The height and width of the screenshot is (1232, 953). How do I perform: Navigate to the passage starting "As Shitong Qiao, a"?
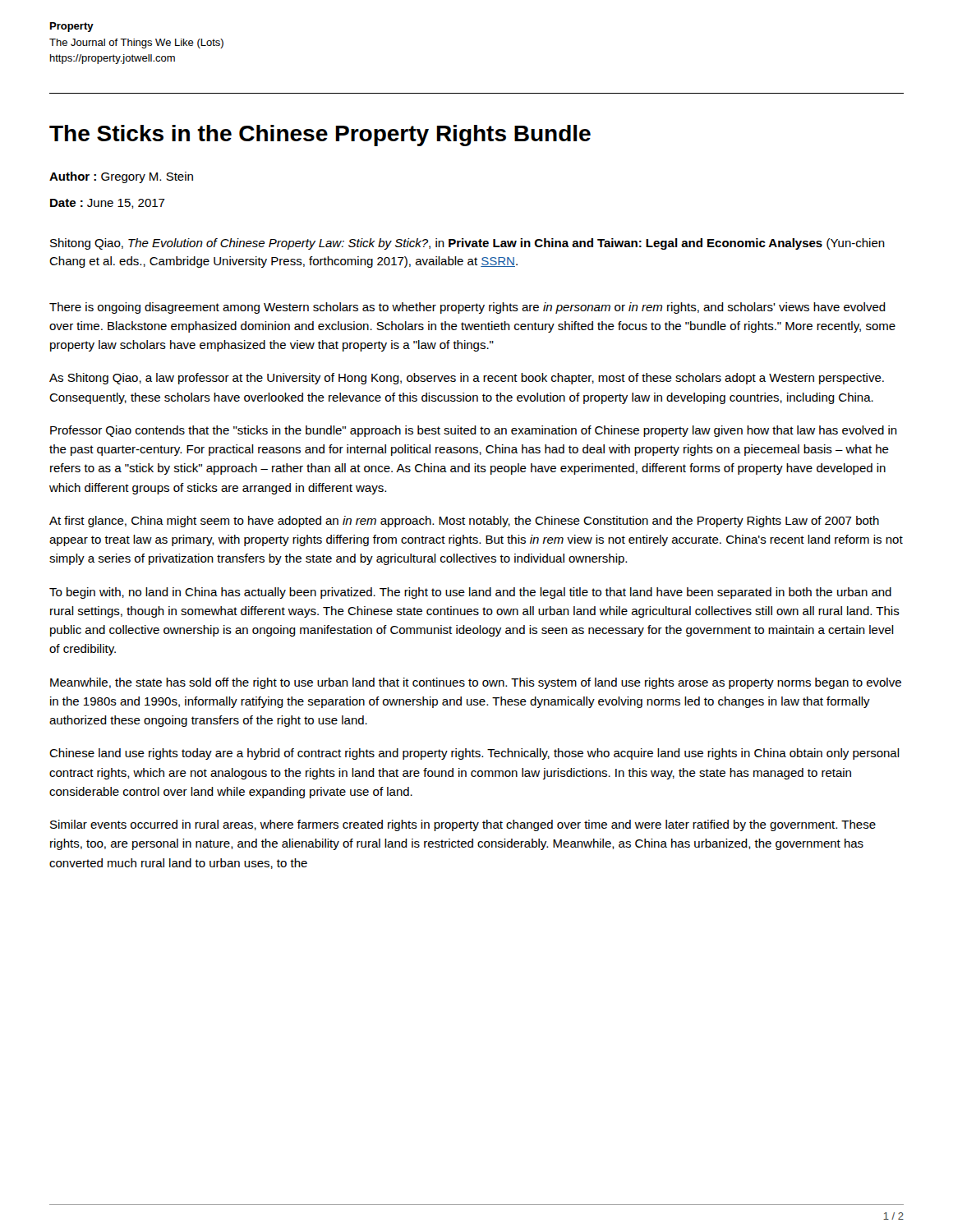coord(467,387)
